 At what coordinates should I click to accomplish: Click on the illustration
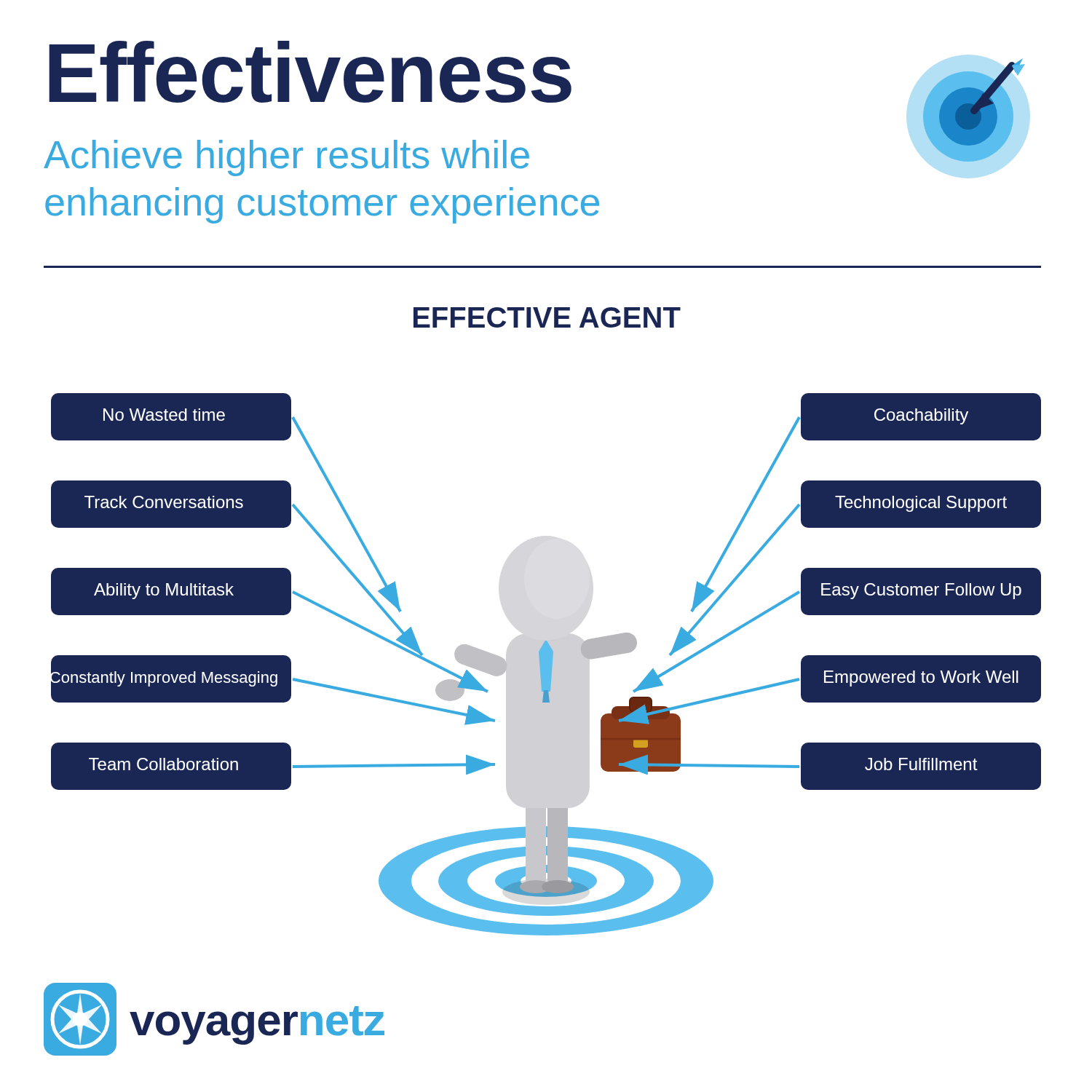(x=968, y=102)
